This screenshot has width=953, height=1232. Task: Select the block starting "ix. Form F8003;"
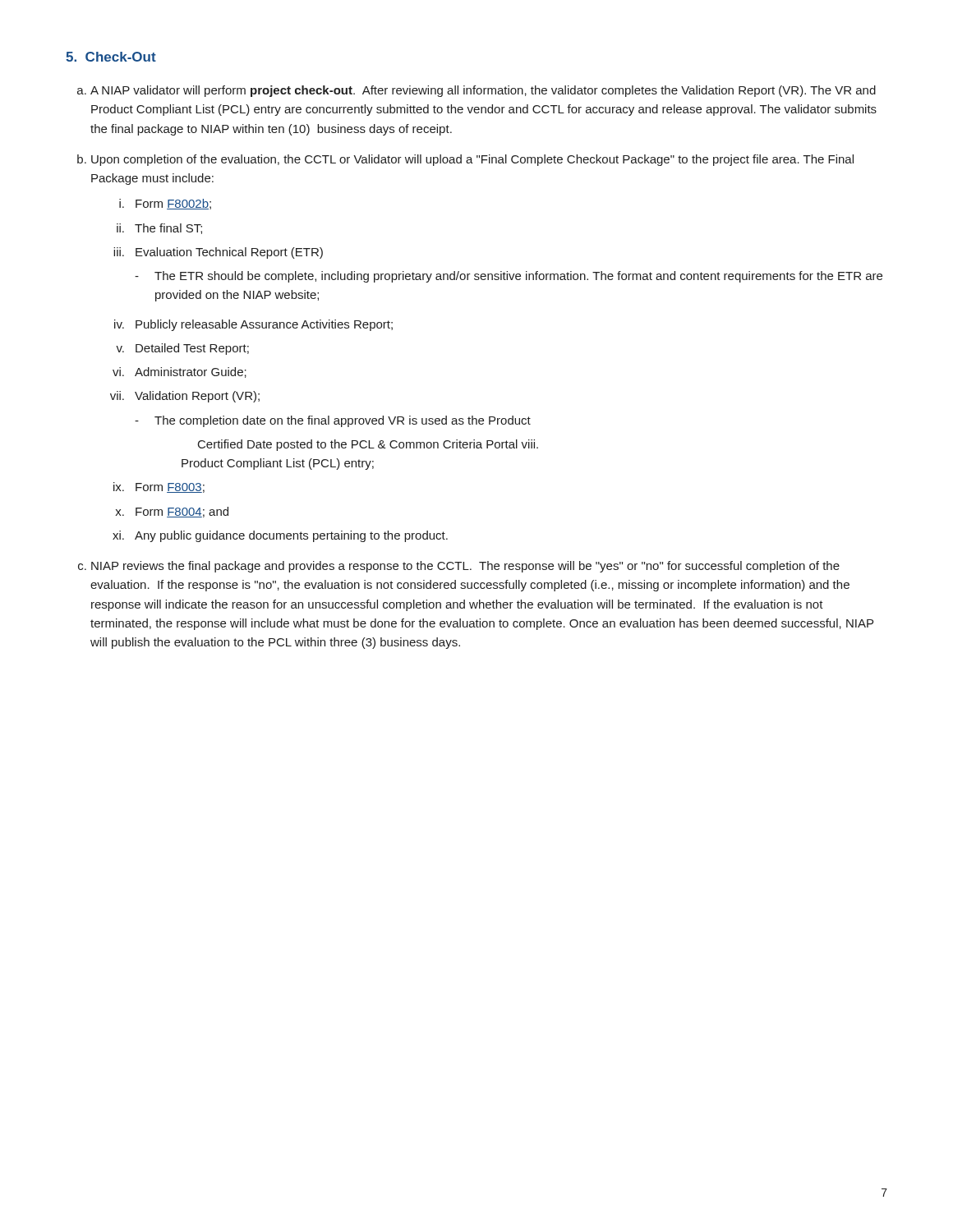click(148, 487)
